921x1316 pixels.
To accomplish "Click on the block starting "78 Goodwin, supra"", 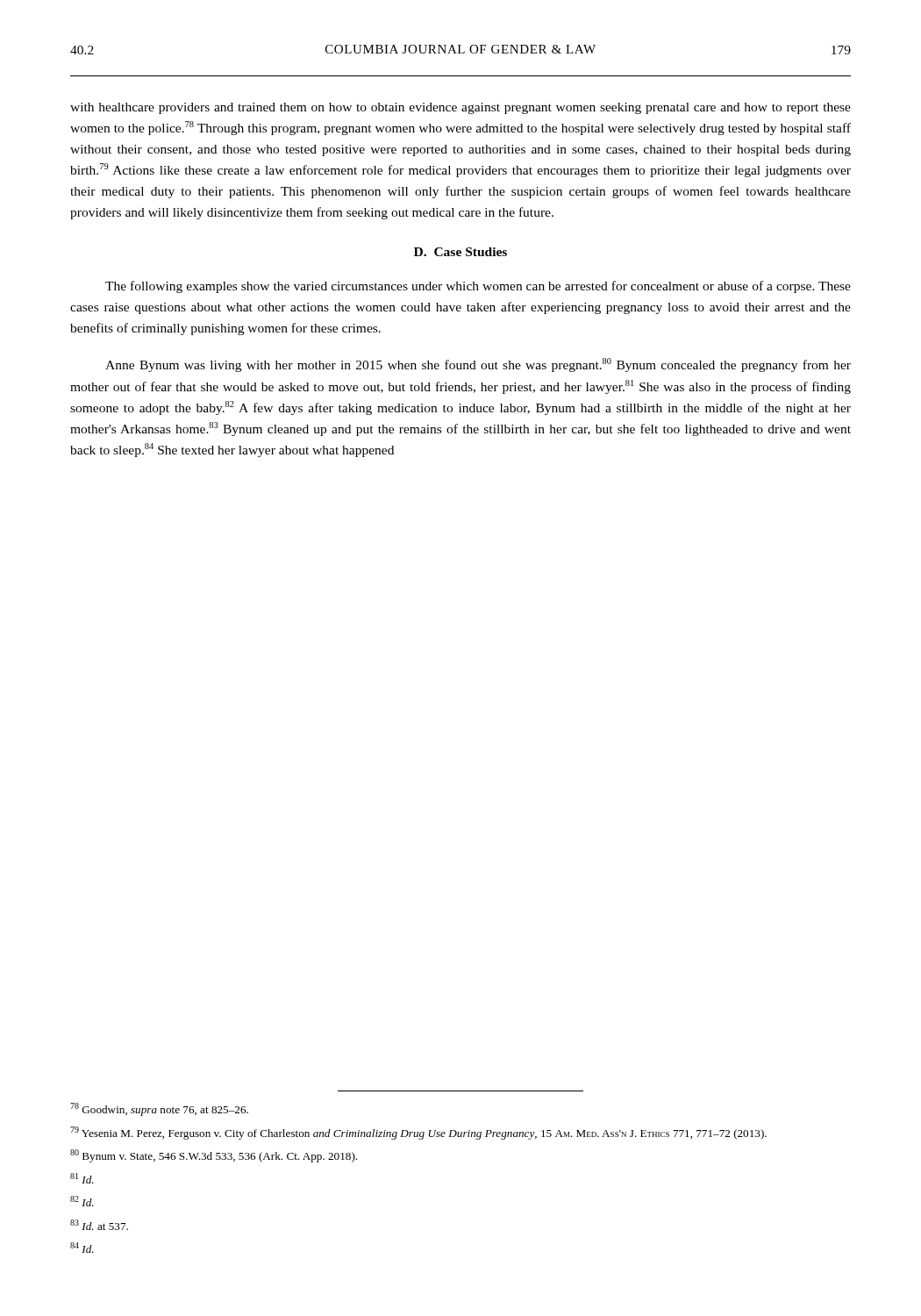I will pyautogui.click(x=160, y=1109).
